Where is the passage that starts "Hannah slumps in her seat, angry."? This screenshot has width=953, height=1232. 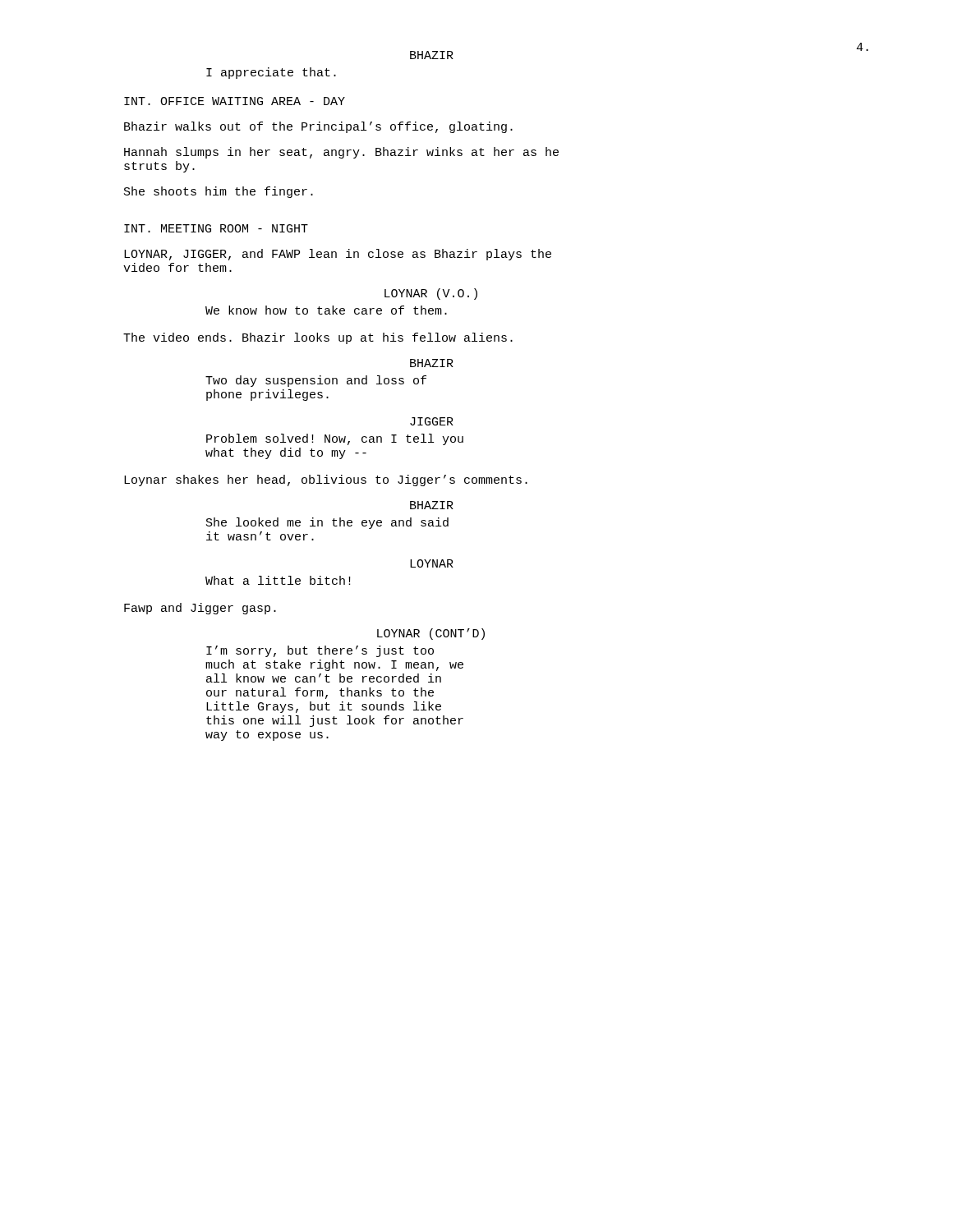[x=341, y=160]
